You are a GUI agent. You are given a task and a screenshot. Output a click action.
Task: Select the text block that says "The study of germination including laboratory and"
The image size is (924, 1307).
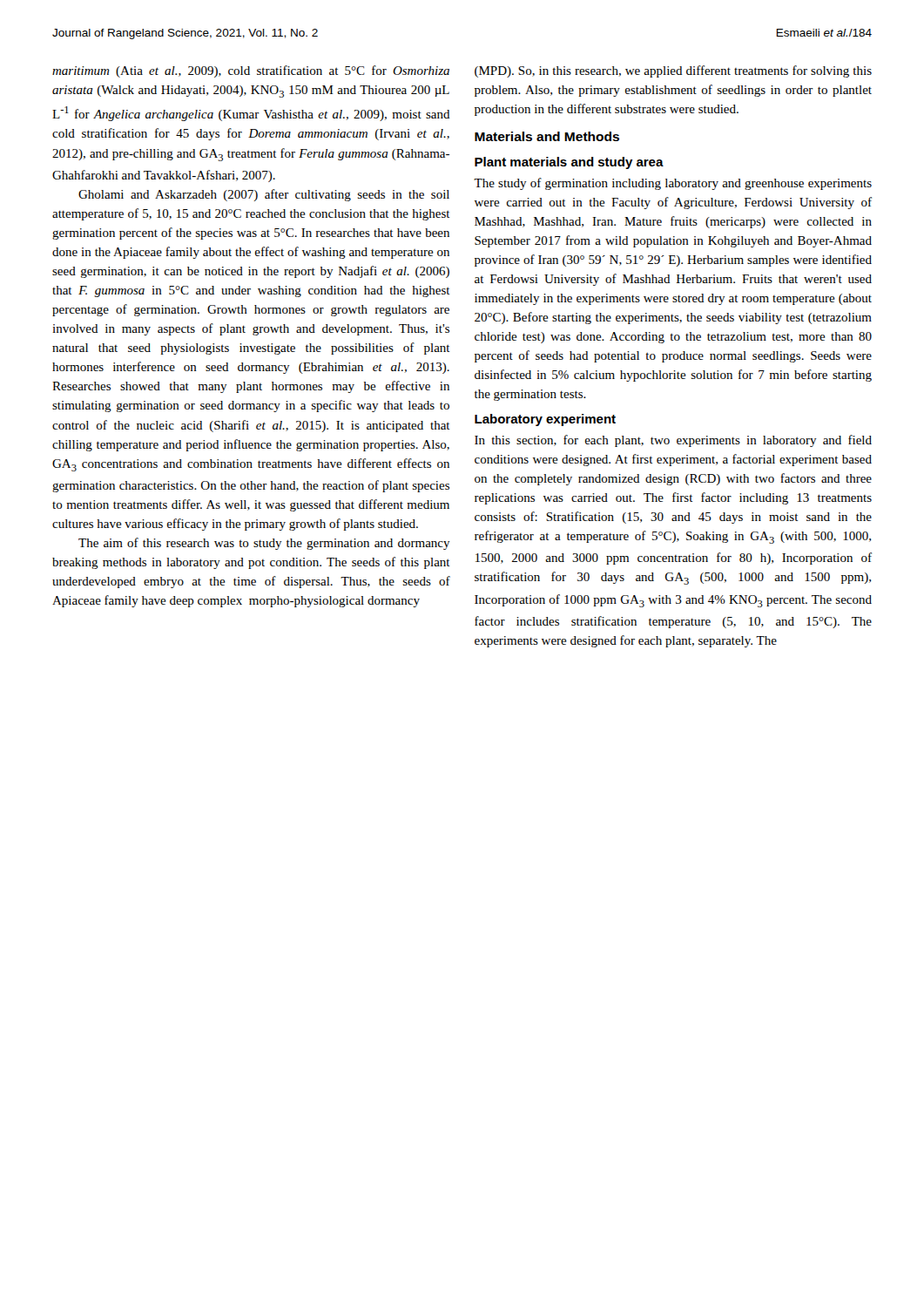pyautogui.click(x=673, y=289)
